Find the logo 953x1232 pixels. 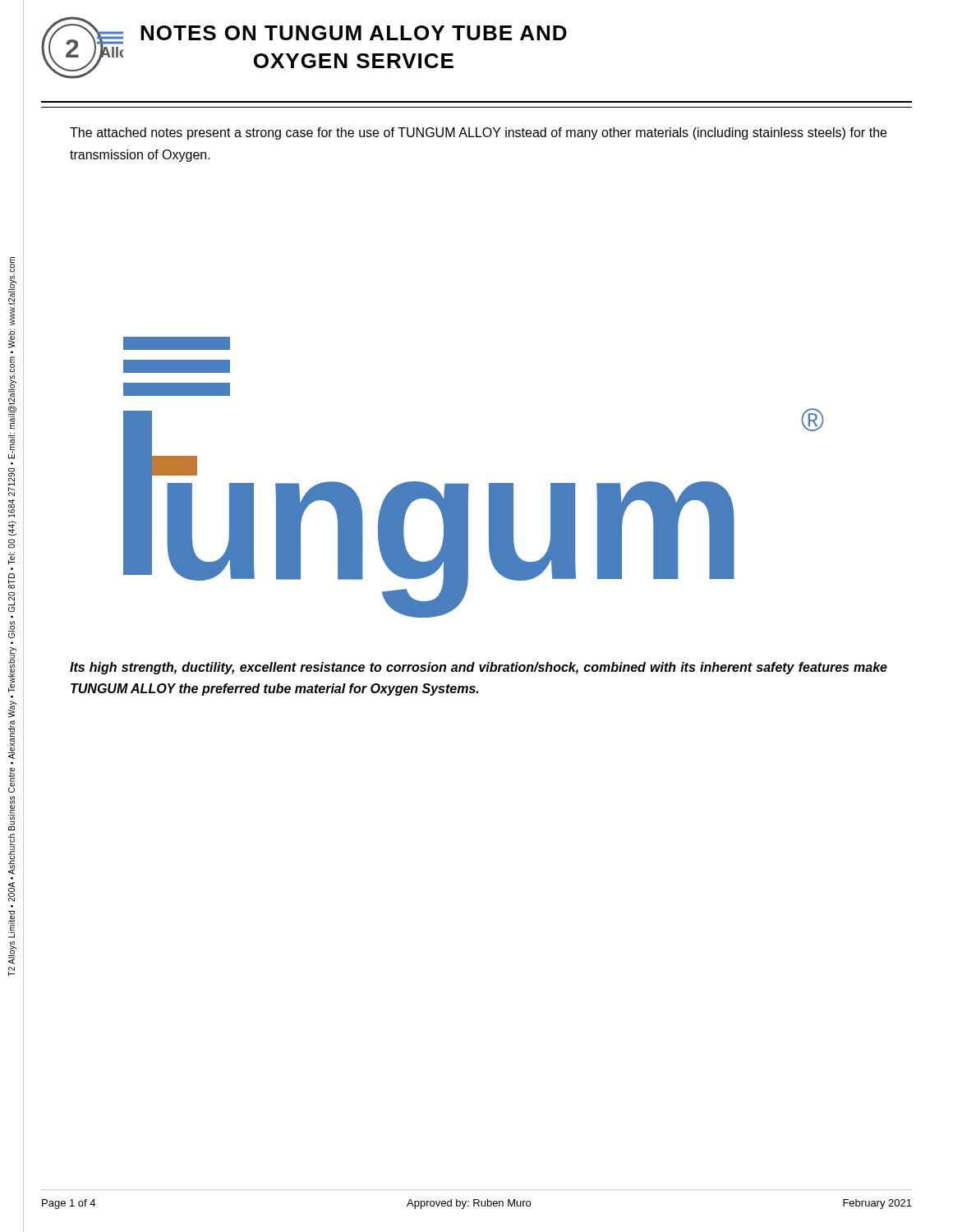pyautogui.click(x=476, y=462)
